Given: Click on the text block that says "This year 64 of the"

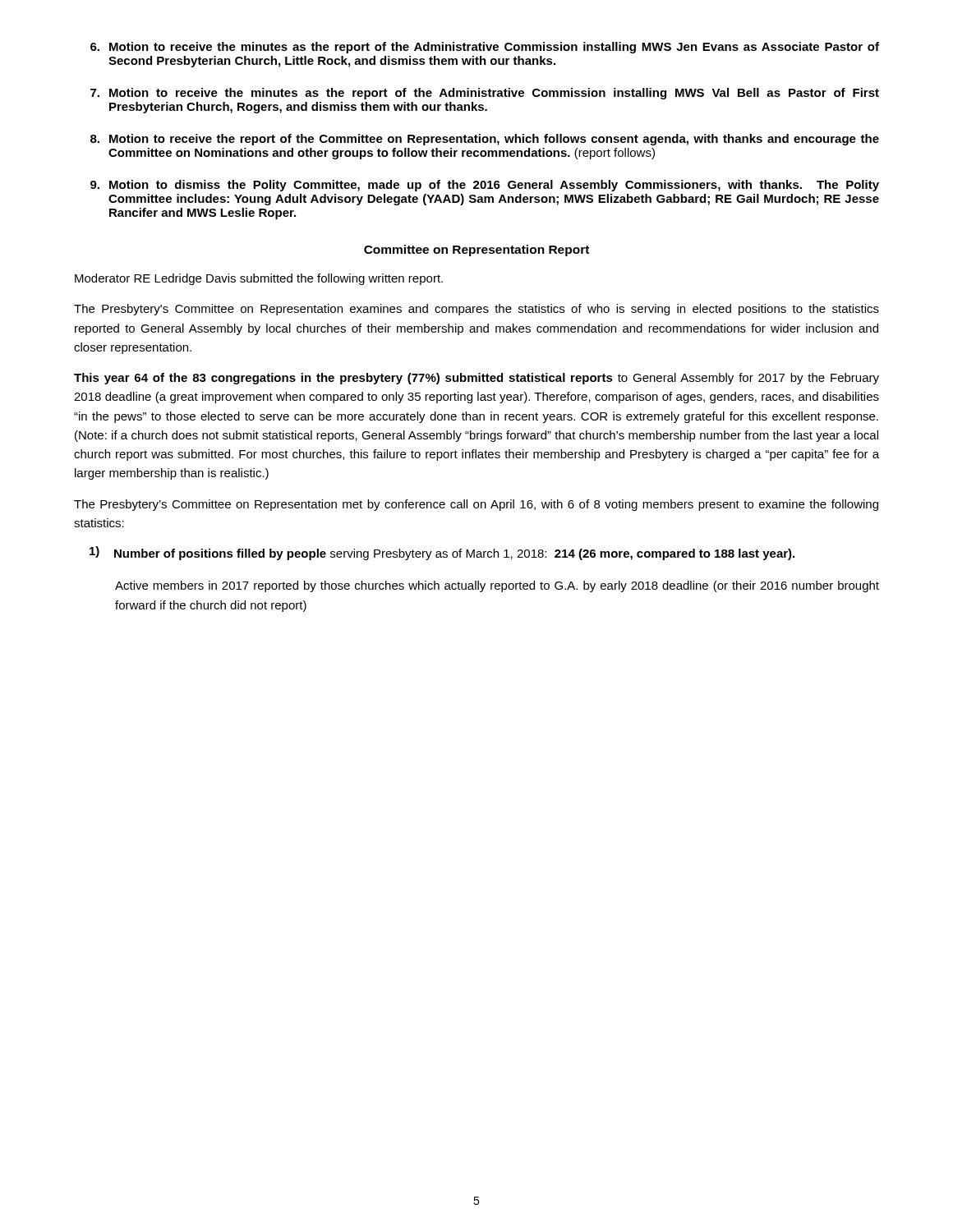Looking at the screenshot, I should click(476, 425).
